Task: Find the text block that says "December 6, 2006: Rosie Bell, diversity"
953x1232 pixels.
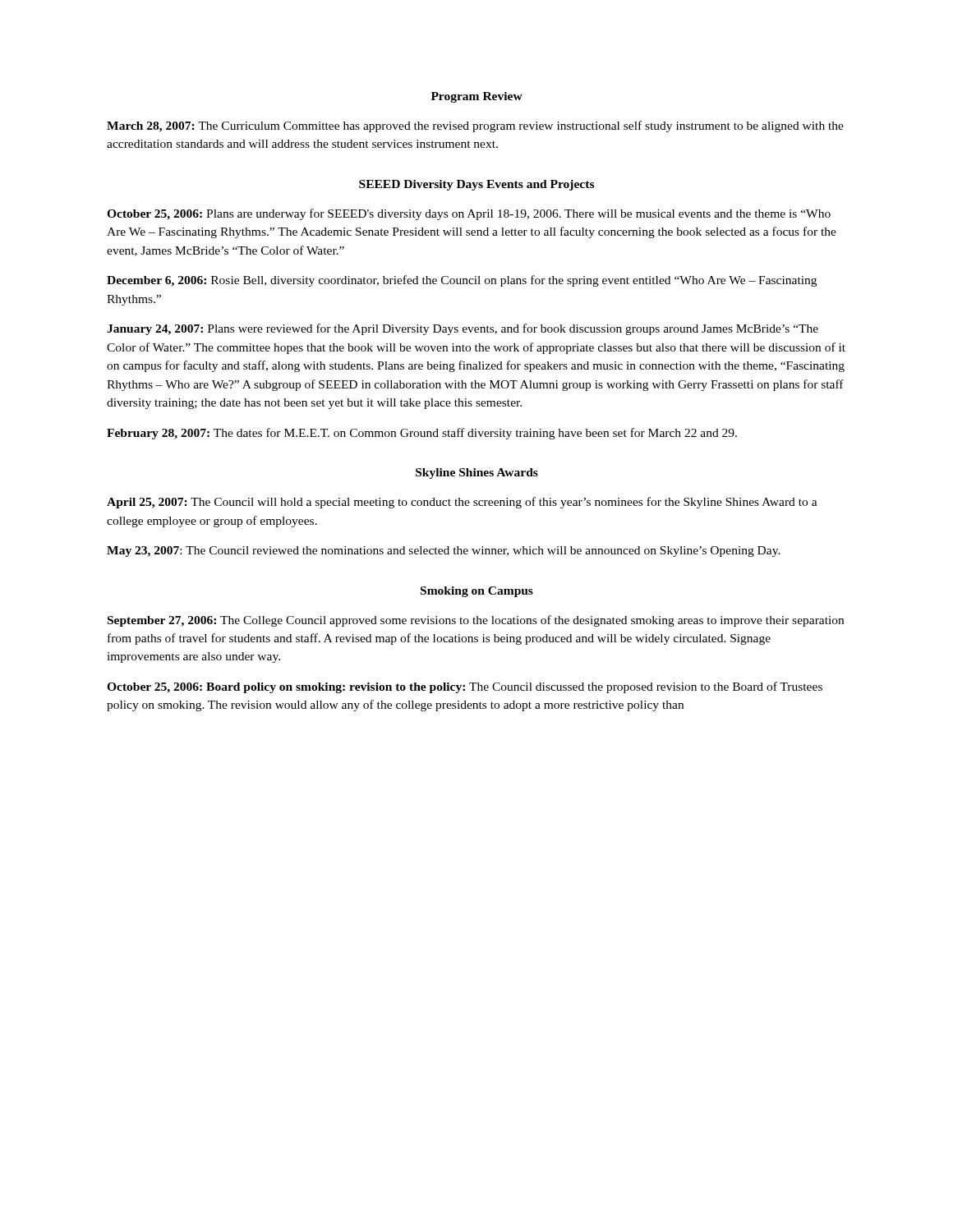Action: (462, 289)
